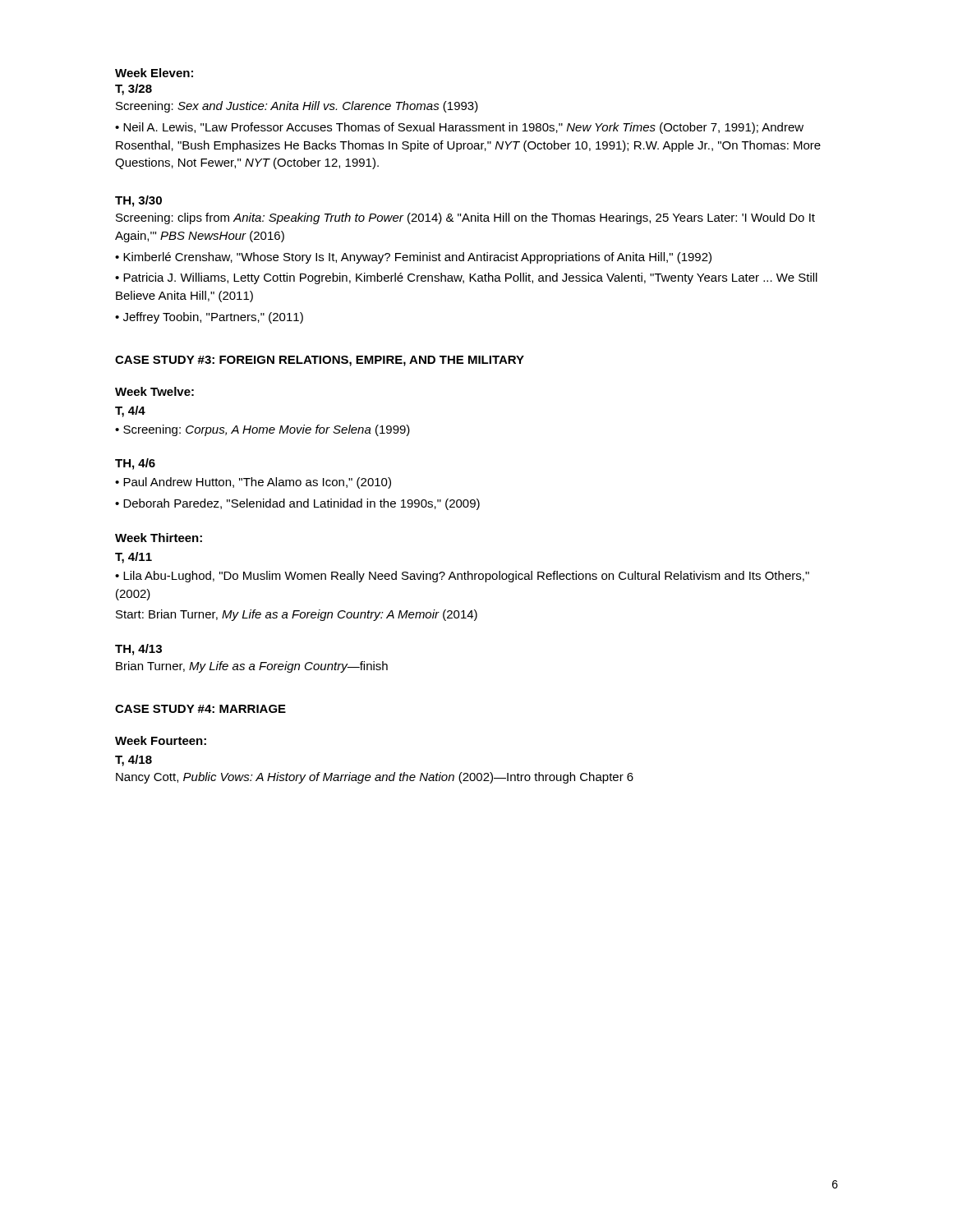Image resolution: width=953 pixels, height=1232 pixels.
Task: Click the passage that begins "• Deborah Paredez, "Selenidad"
Action: [298, 503]
